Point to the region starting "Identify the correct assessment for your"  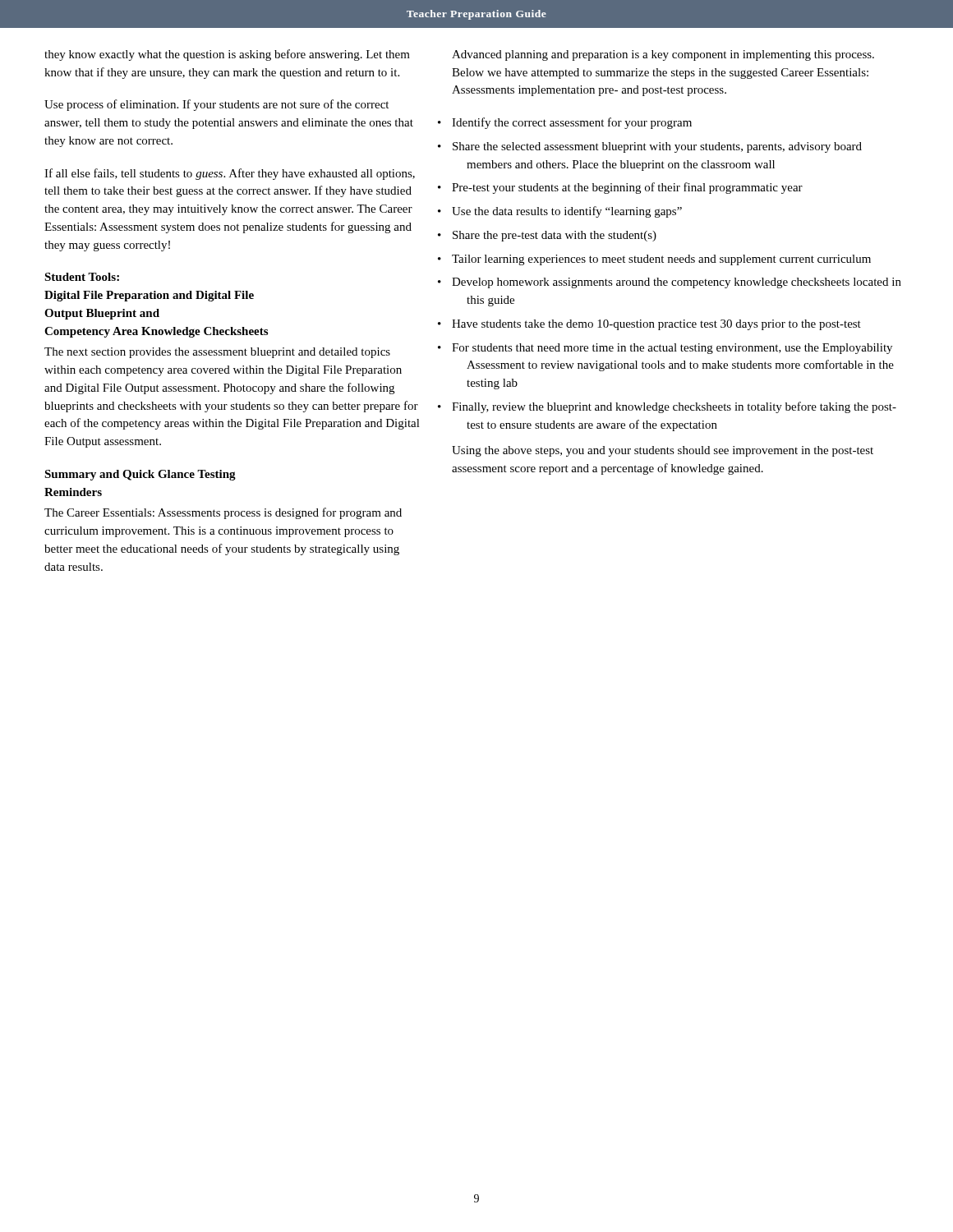(x=572, y=122)
